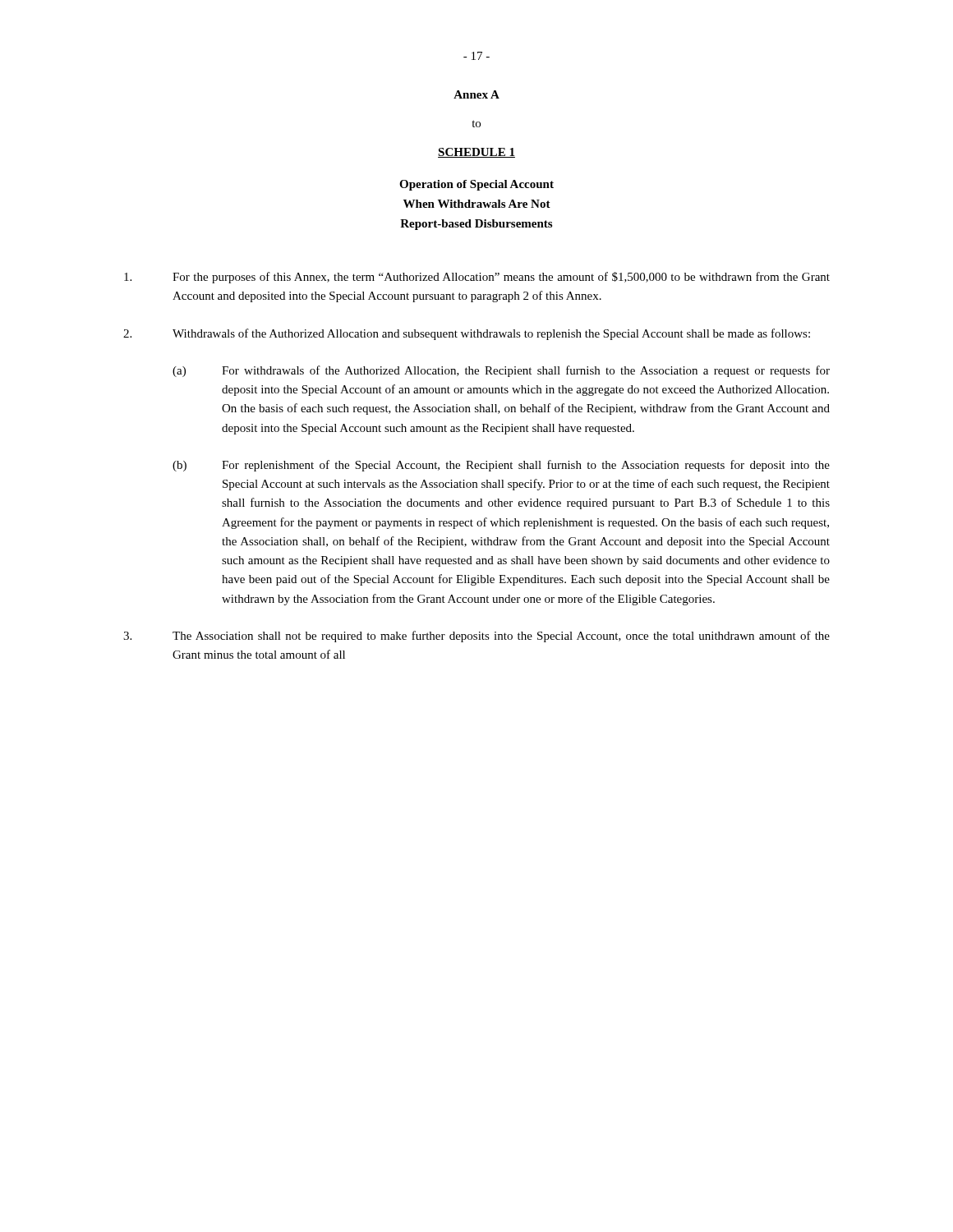Find the element starting "Withdrawals of the"
Screen dimensions: 1232x953
[x=476, y=334]
